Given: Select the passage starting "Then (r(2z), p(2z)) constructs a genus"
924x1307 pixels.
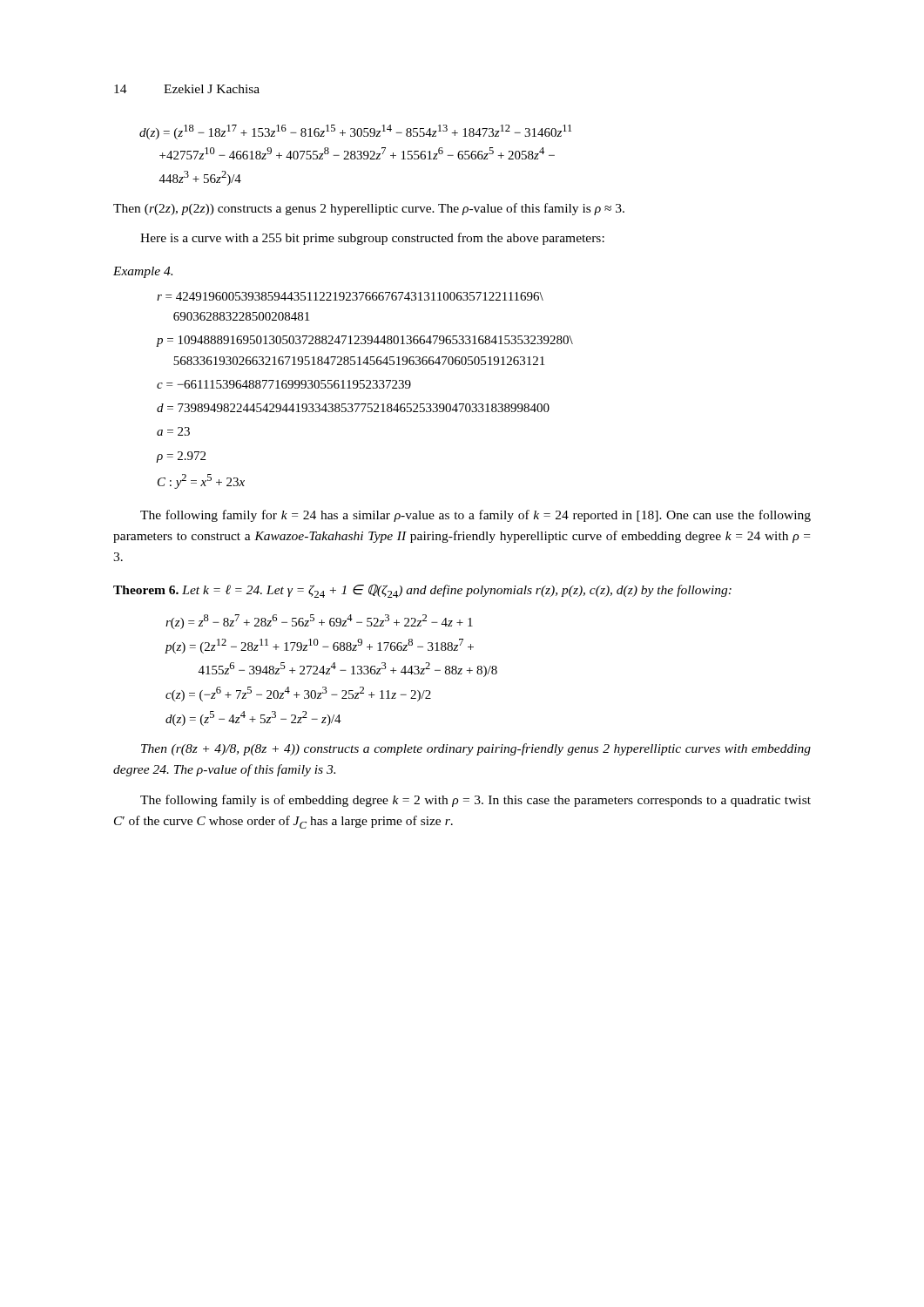Looking at the screenshot, I should pos(369,208).
